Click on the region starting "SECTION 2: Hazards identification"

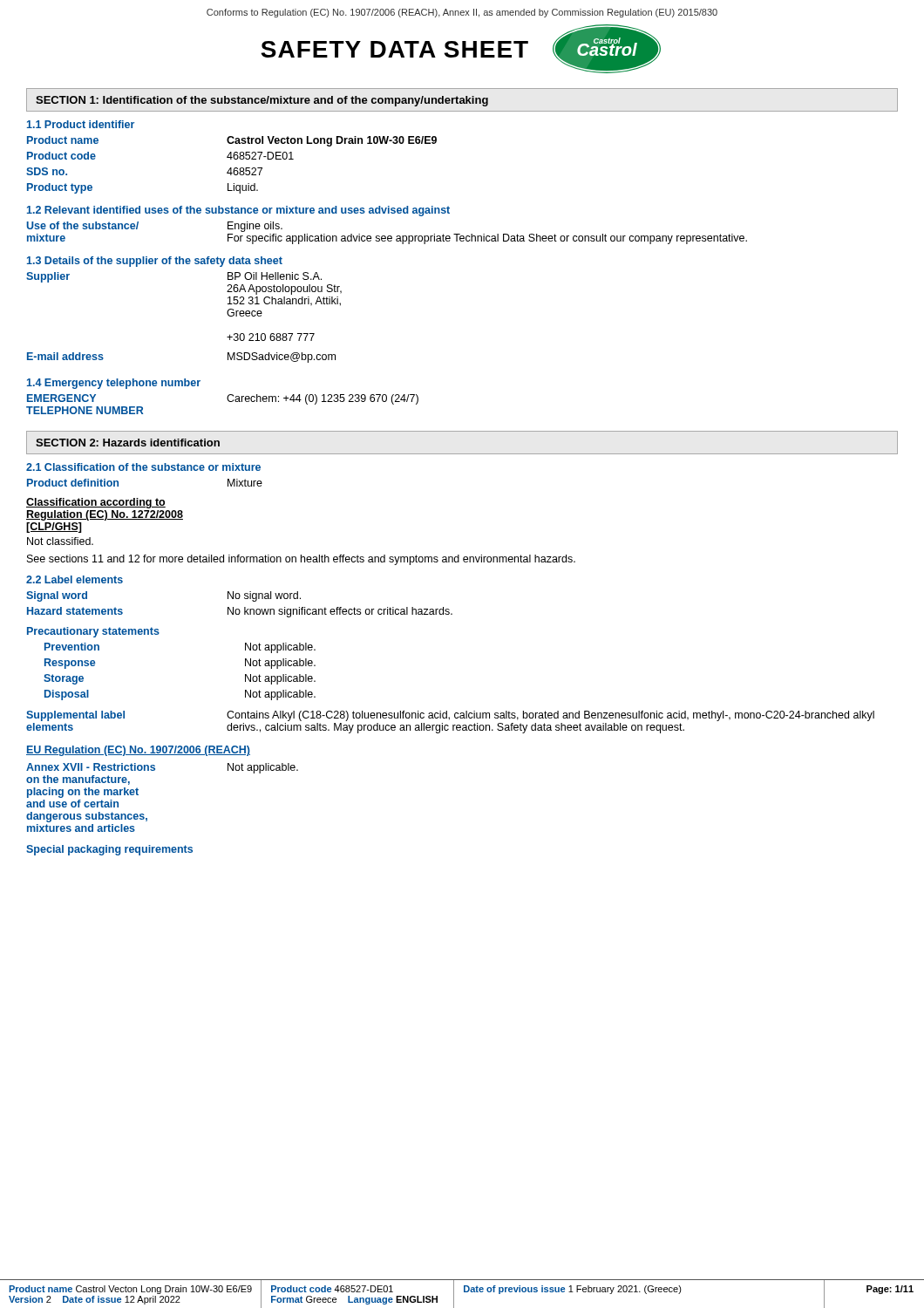(128, 442)
